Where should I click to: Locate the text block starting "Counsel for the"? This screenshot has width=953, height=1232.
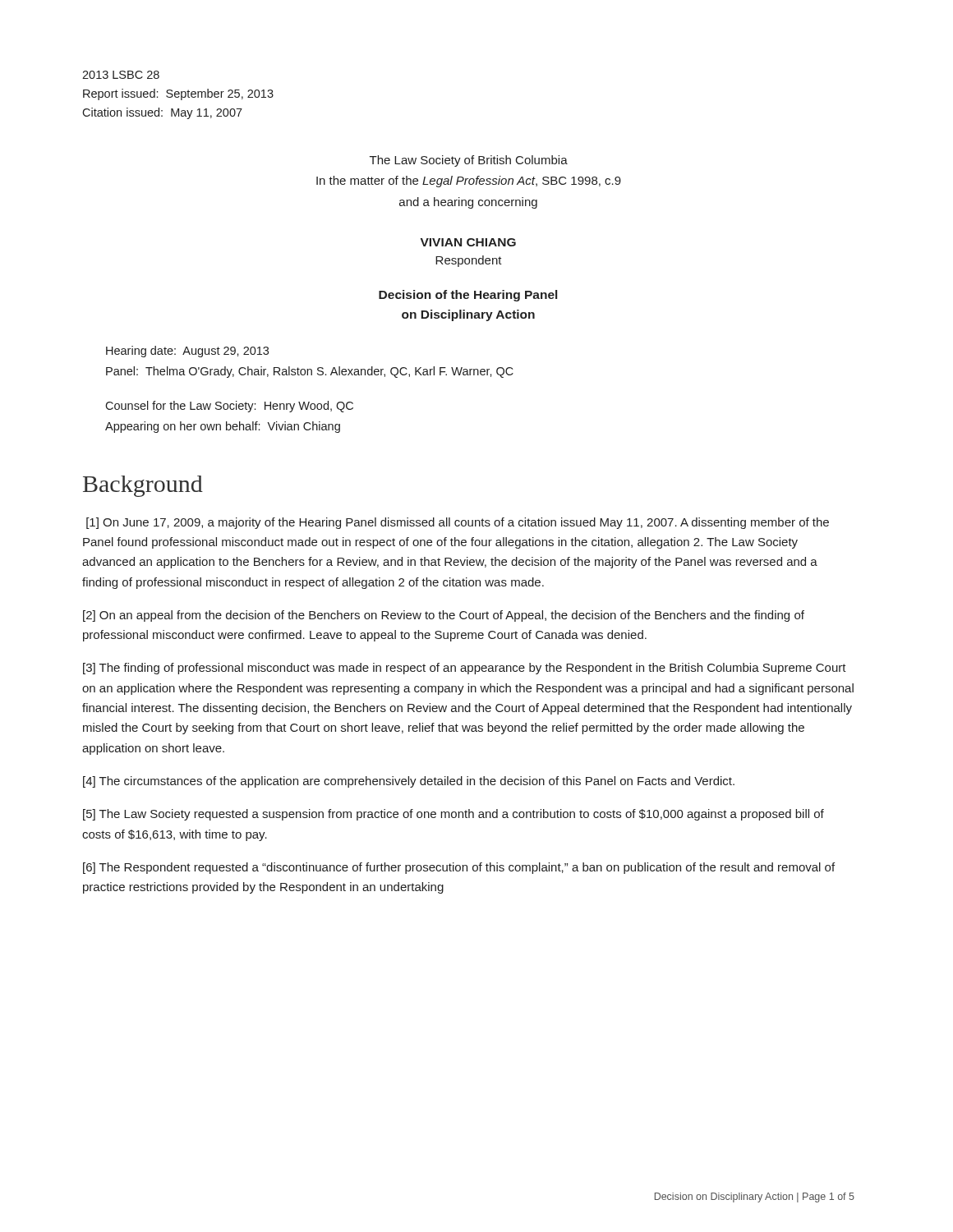(x=229, y=416)
